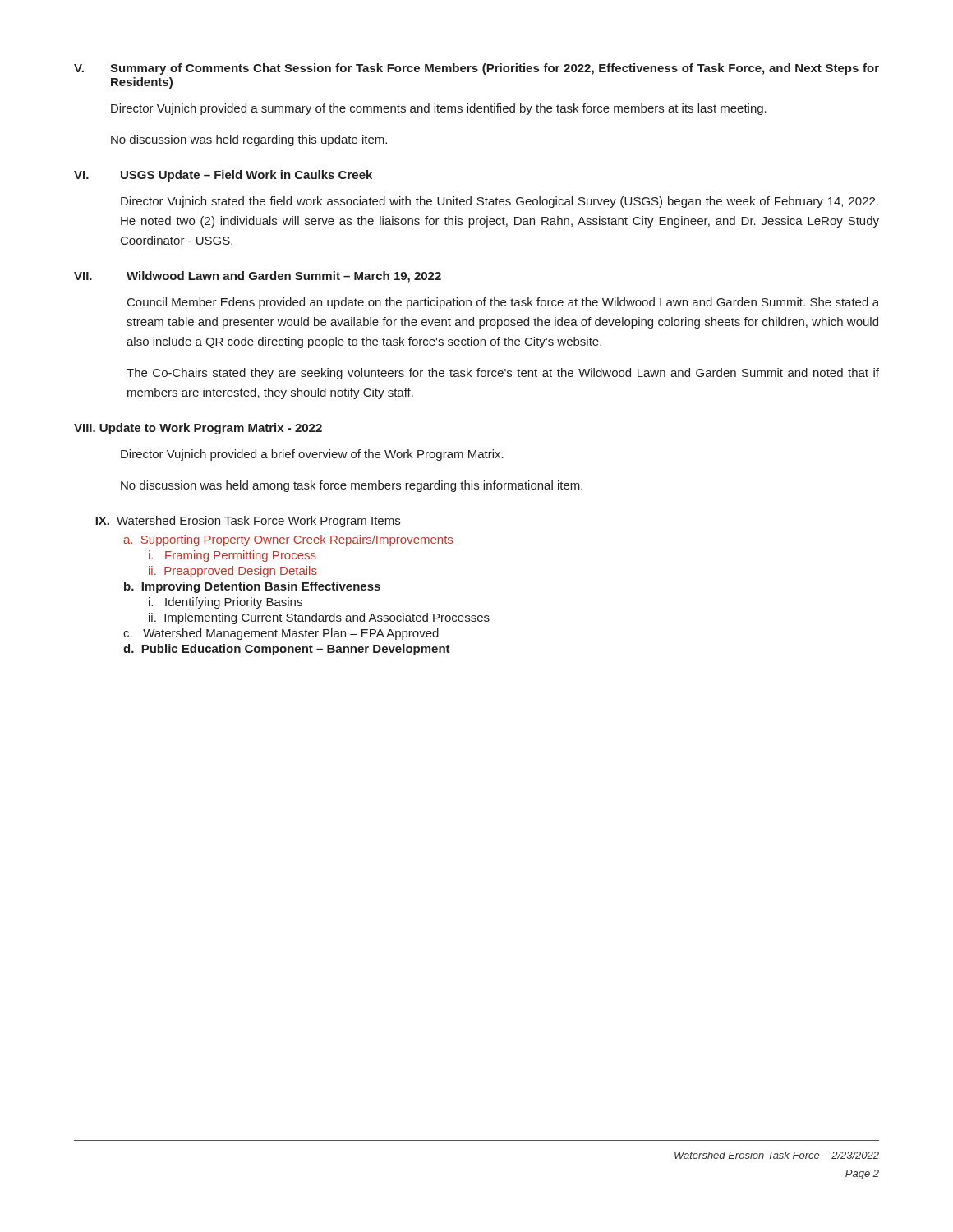
Task: Point to the section header beginning "VI. USGS Update"
Action: click(223, 176)
